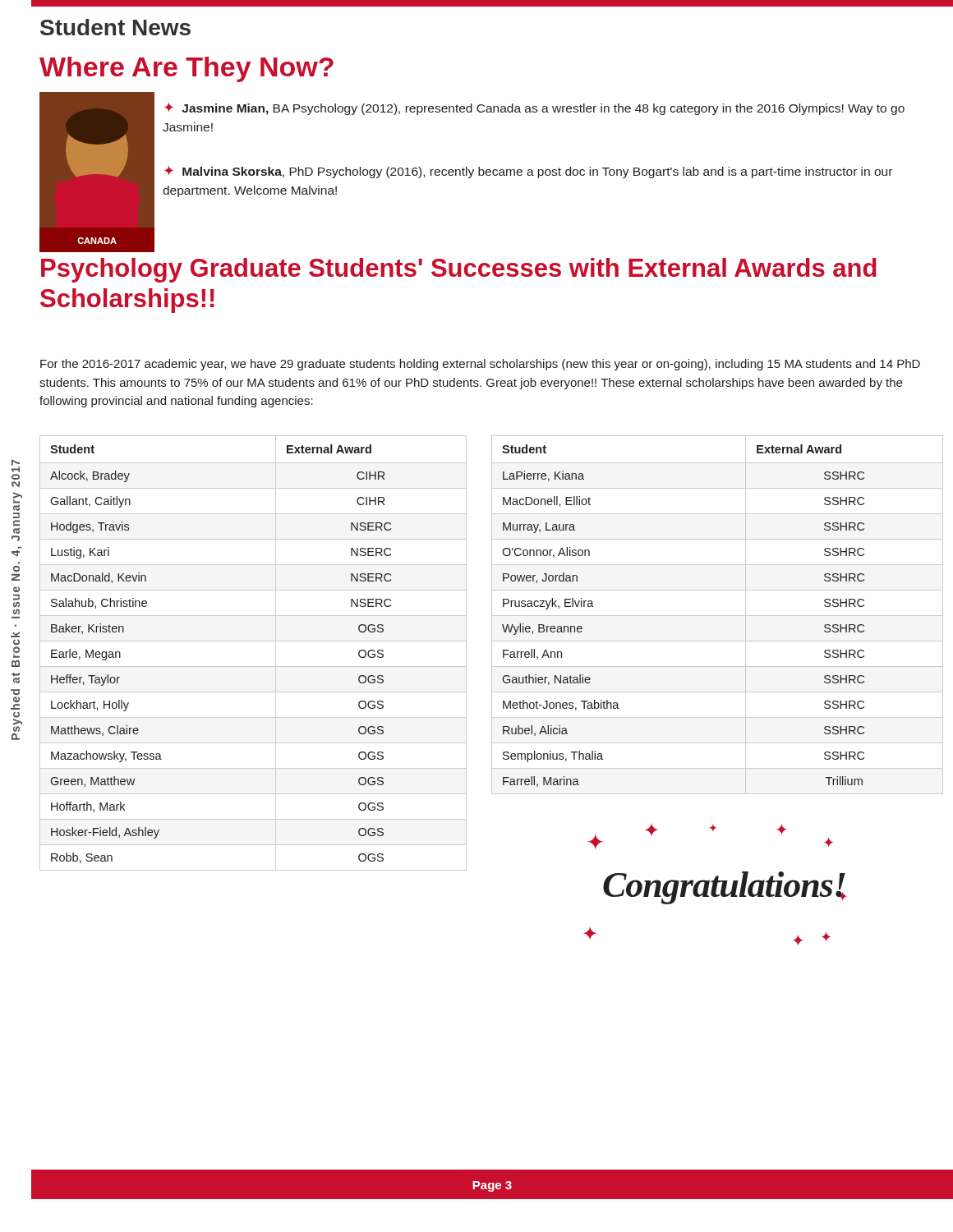Navigate to the region starting "Where Are They Now?"
The height and width of the screenshot is (1232, 953).
click(x=187, y=67)
